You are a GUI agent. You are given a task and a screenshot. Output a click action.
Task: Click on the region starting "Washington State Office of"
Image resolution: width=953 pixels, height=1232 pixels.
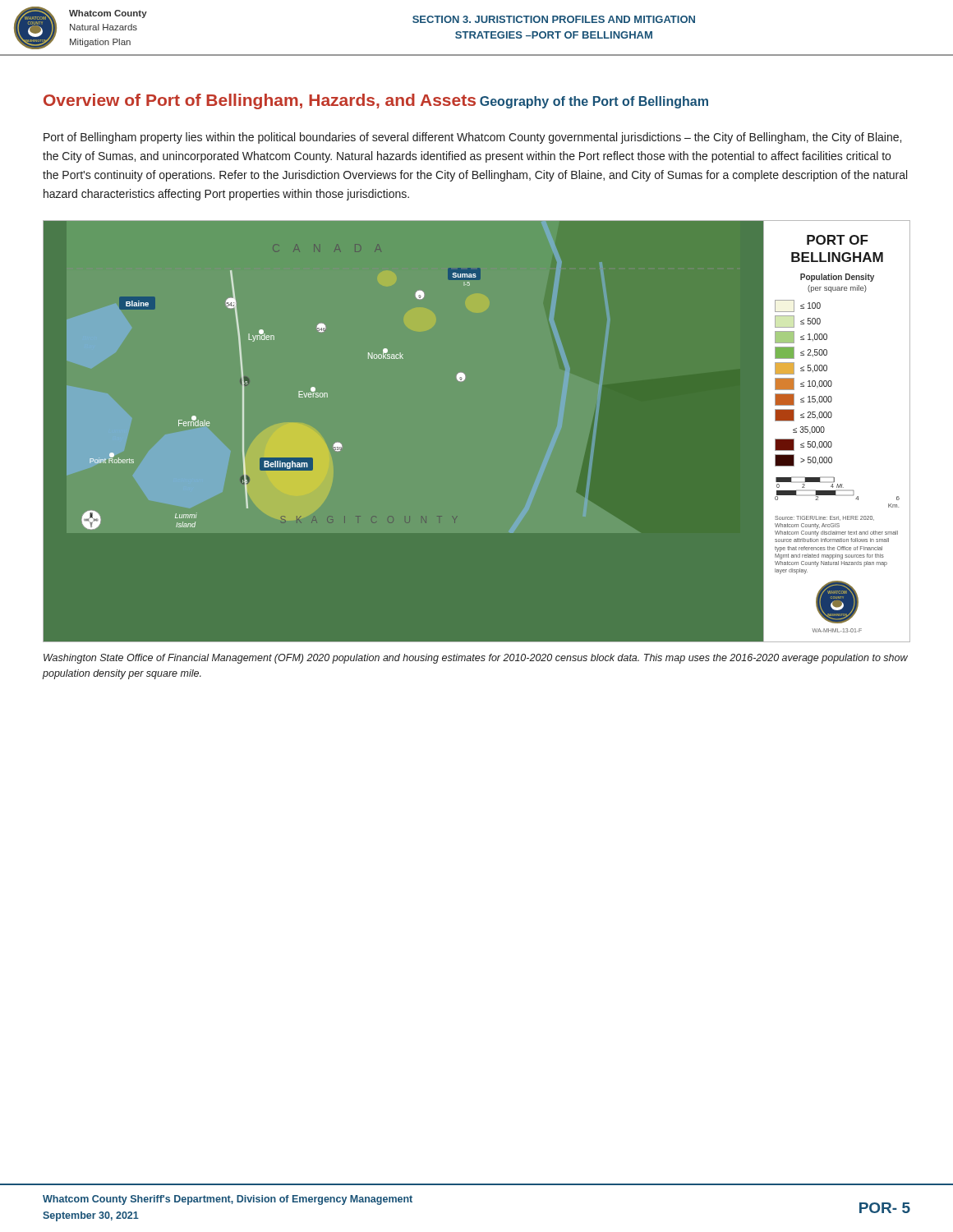click(x=475, y=666)
